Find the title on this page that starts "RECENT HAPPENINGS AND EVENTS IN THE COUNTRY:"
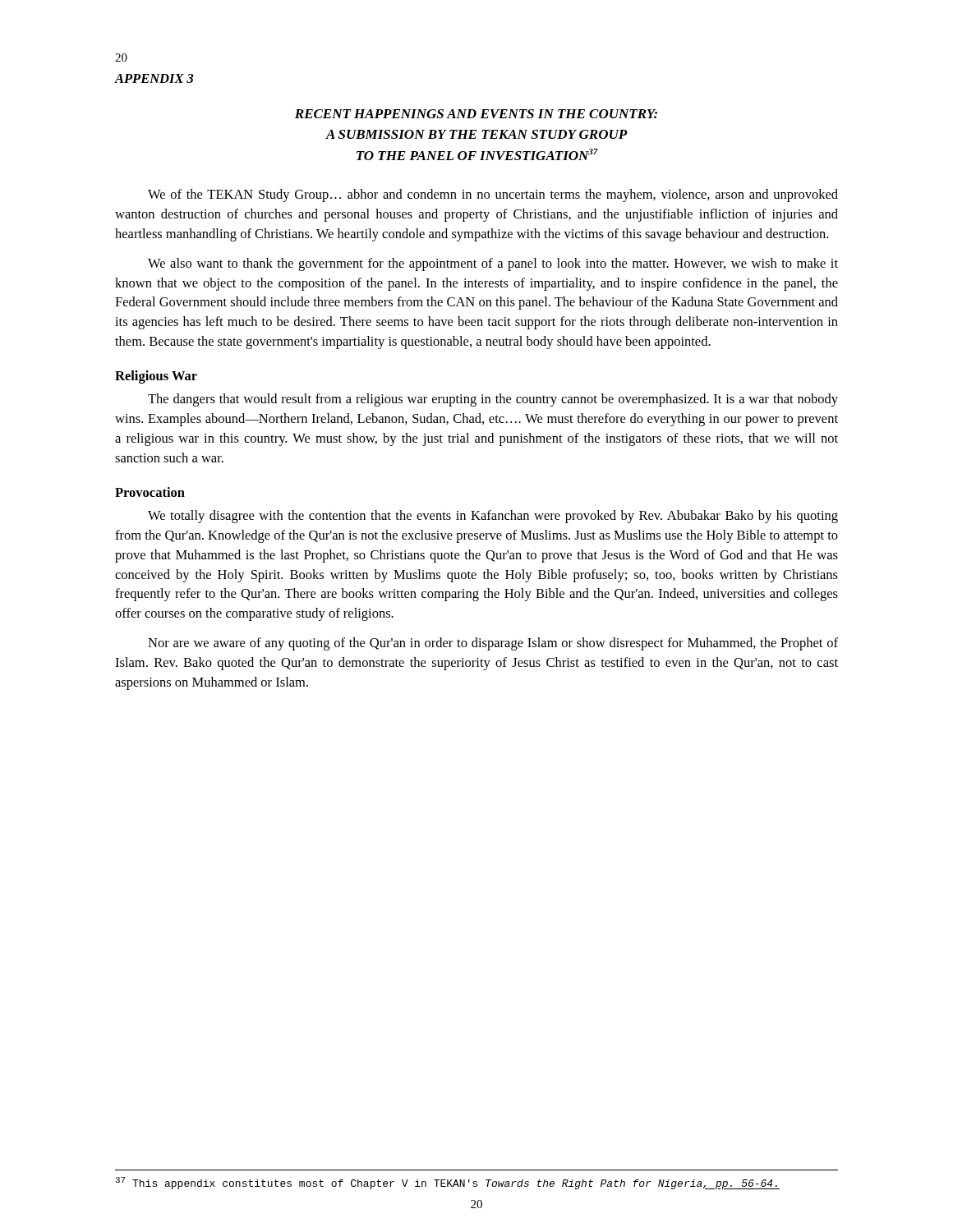Viewport: 953px width, 1232px height. [x=476, y=135]
